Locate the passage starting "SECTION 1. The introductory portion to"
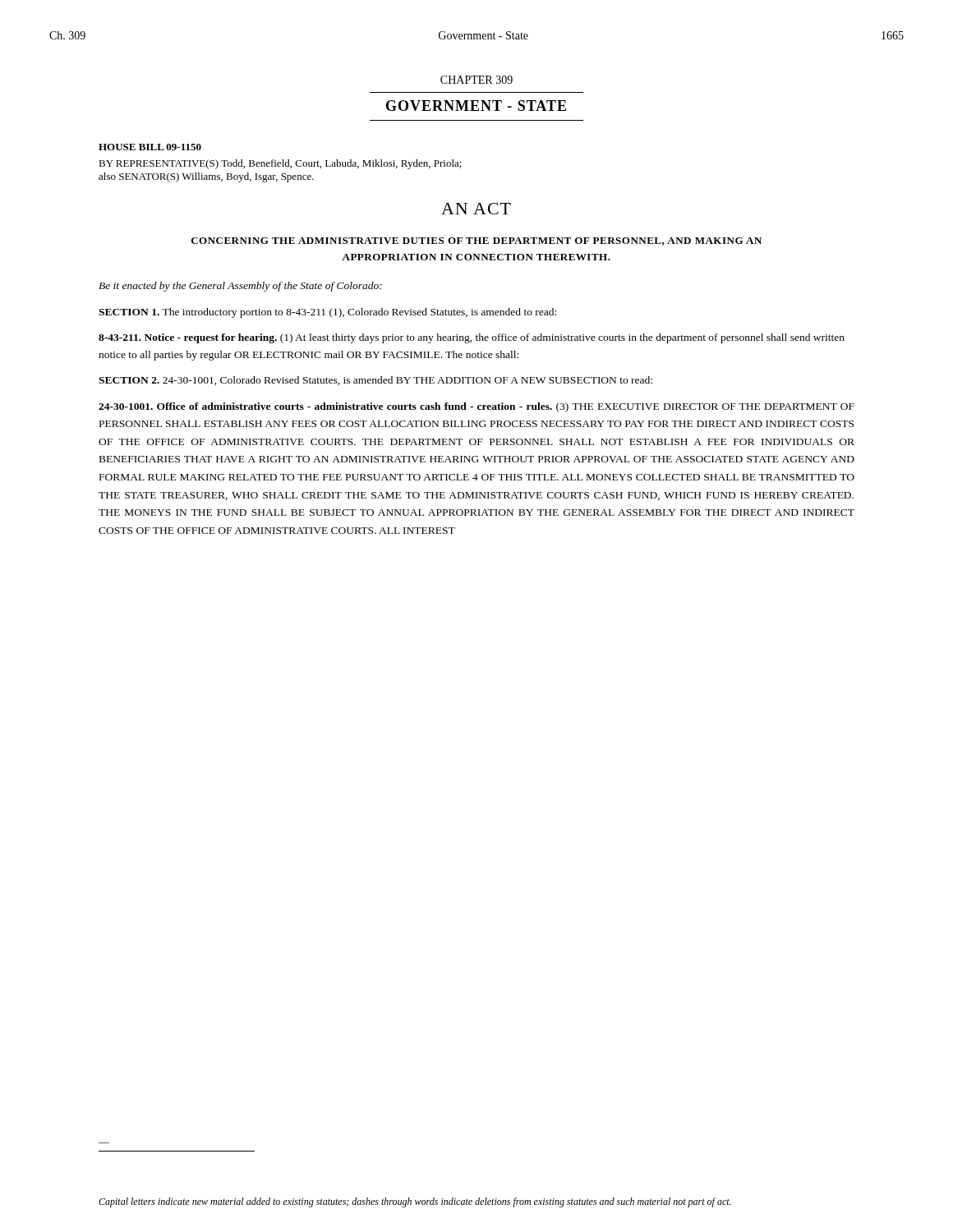Screen dimensions: 1232x953 coord(328,312)
